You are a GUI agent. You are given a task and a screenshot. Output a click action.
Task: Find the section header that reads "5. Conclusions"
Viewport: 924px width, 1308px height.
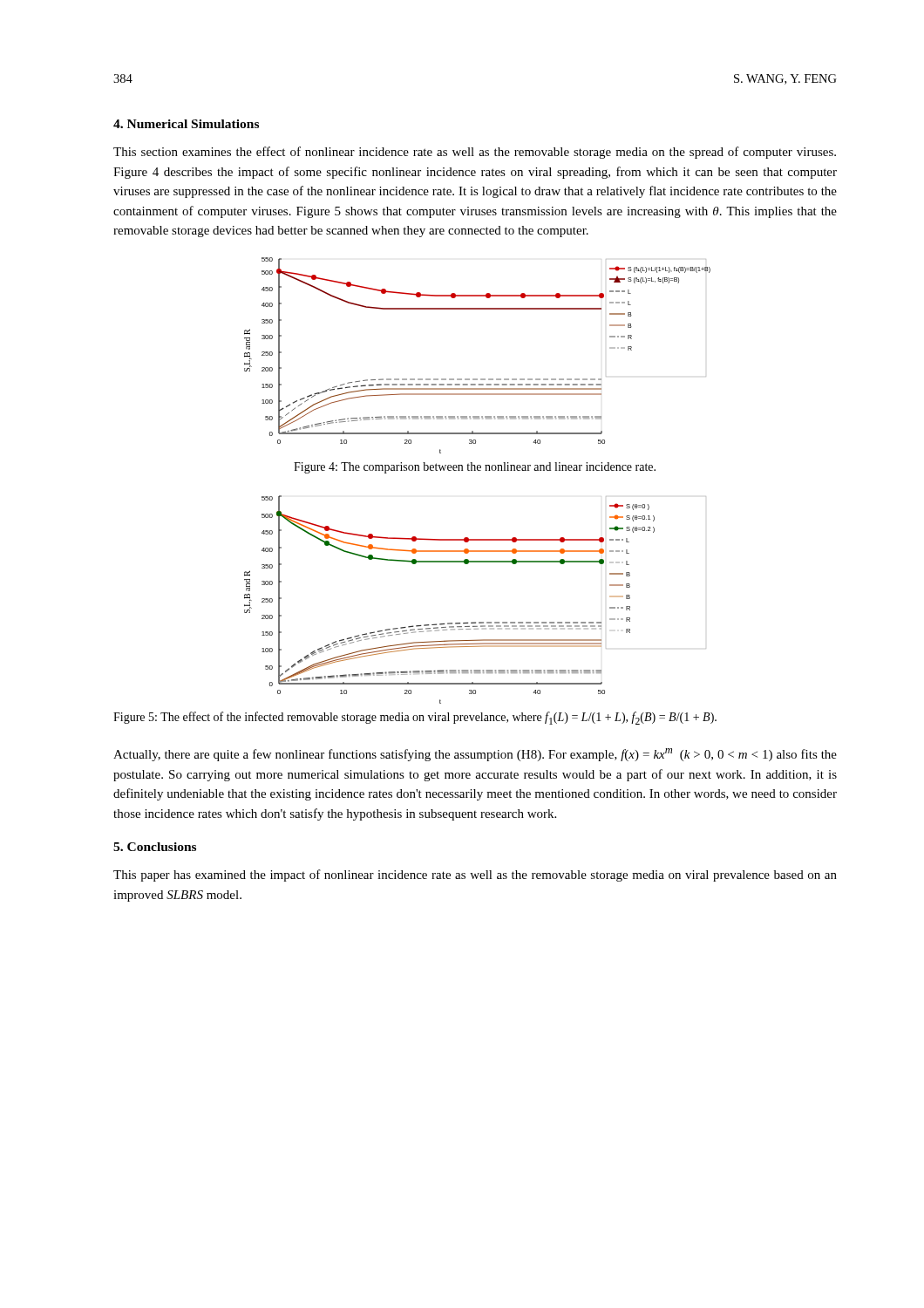coord(155,846)
